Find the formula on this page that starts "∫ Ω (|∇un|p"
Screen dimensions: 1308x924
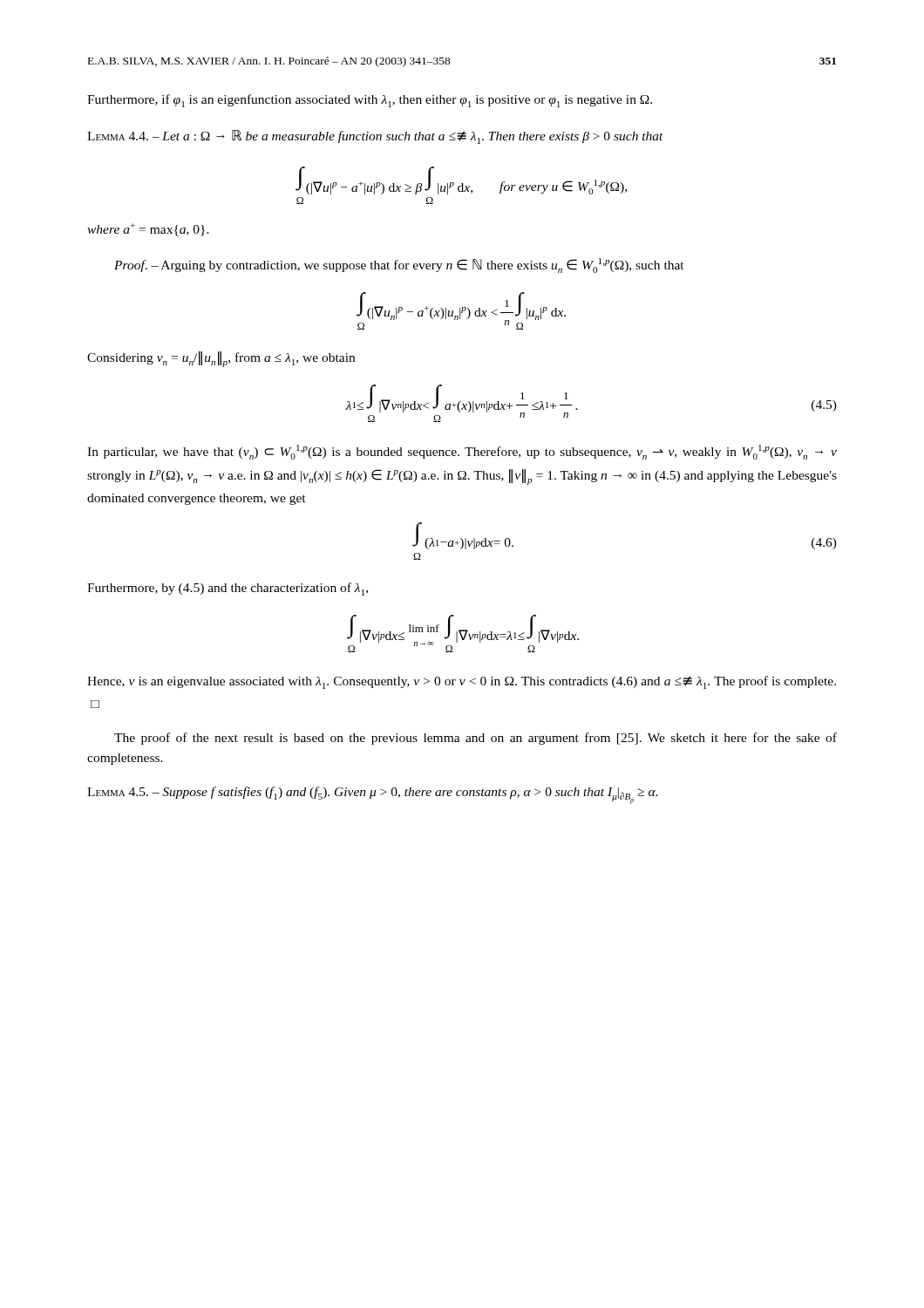click(462, 312)
